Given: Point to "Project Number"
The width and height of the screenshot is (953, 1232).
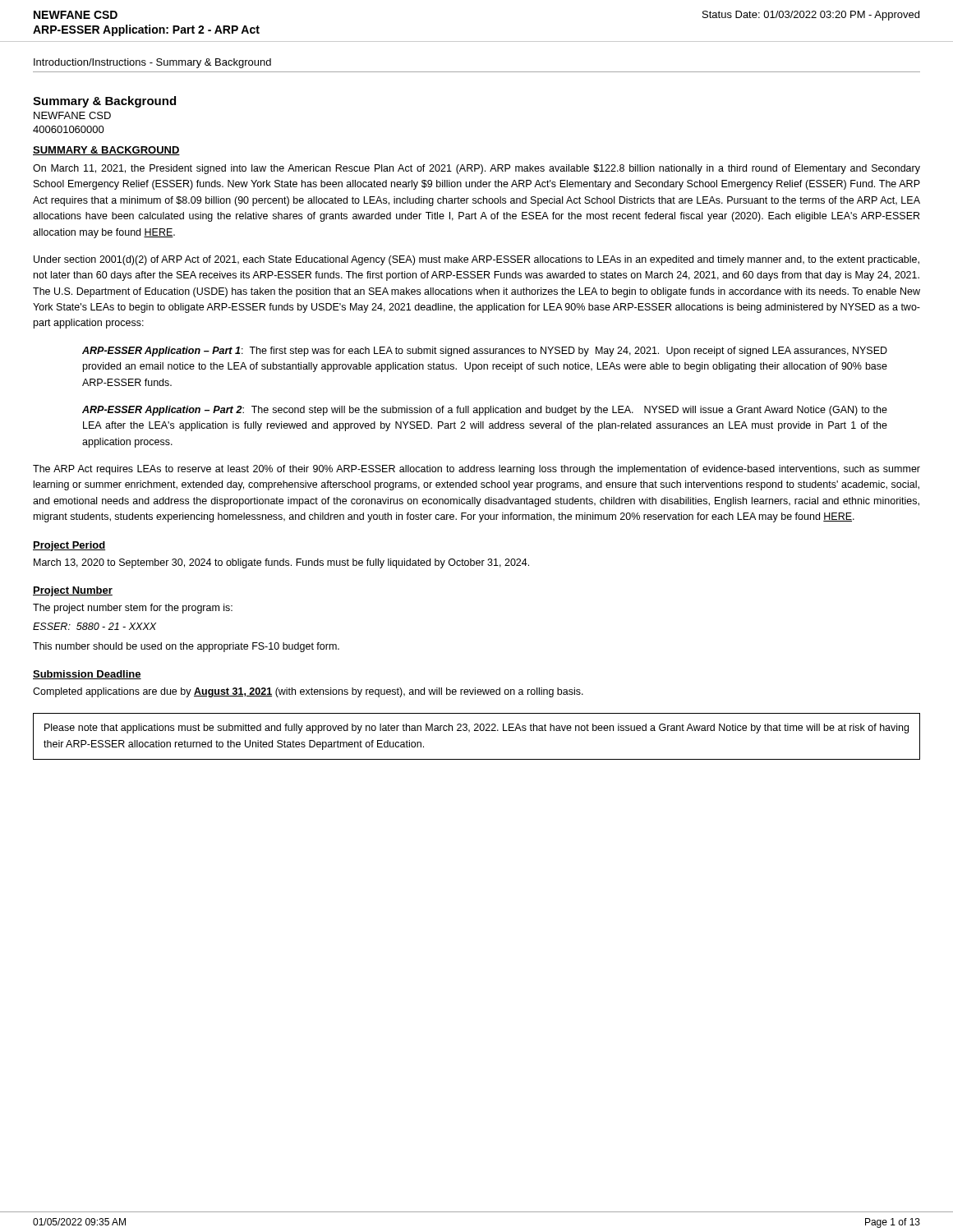Looking at the screenshot, I should tap(73, 590).
